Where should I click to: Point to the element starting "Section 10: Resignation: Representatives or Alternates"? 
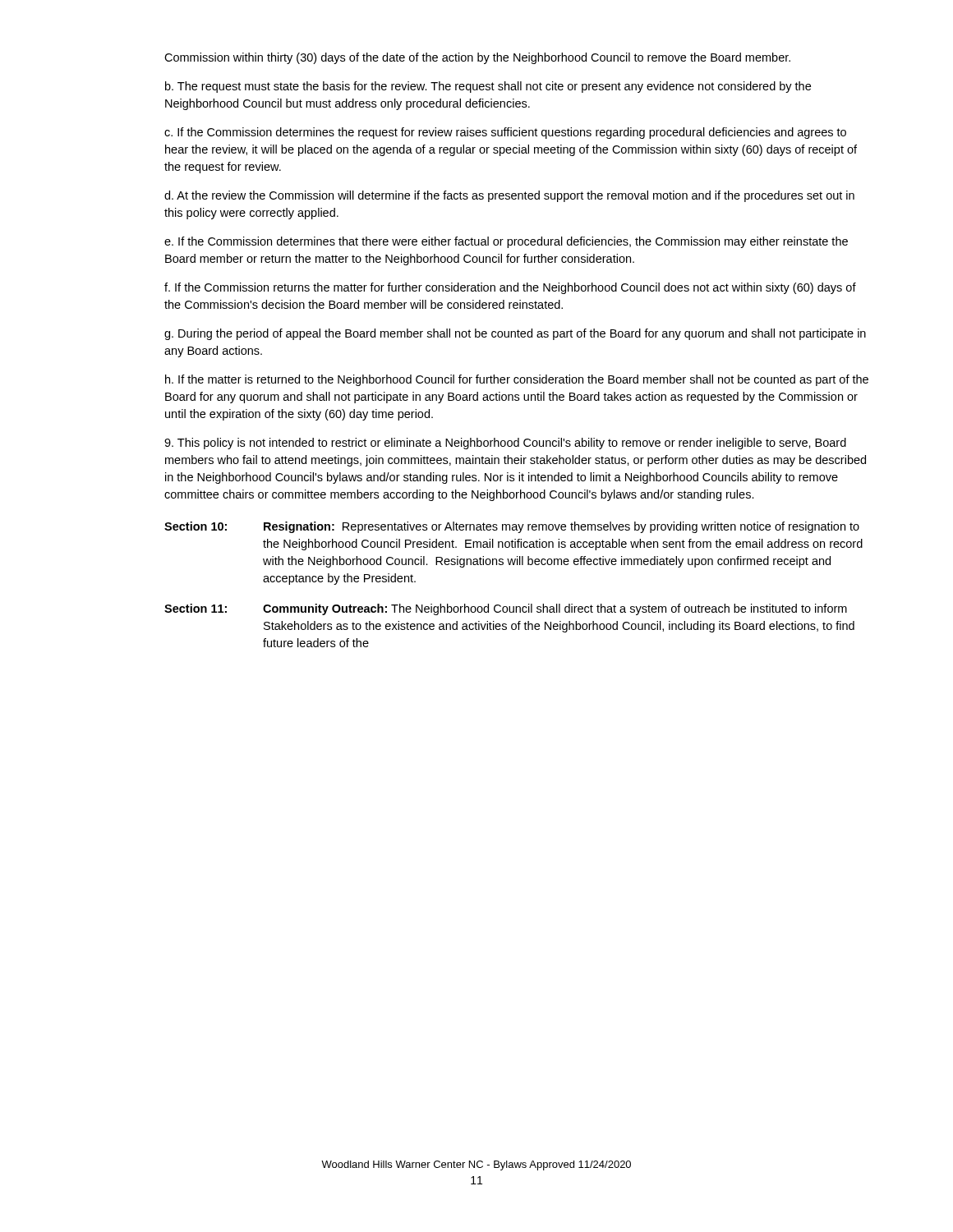tap(518, 553)
